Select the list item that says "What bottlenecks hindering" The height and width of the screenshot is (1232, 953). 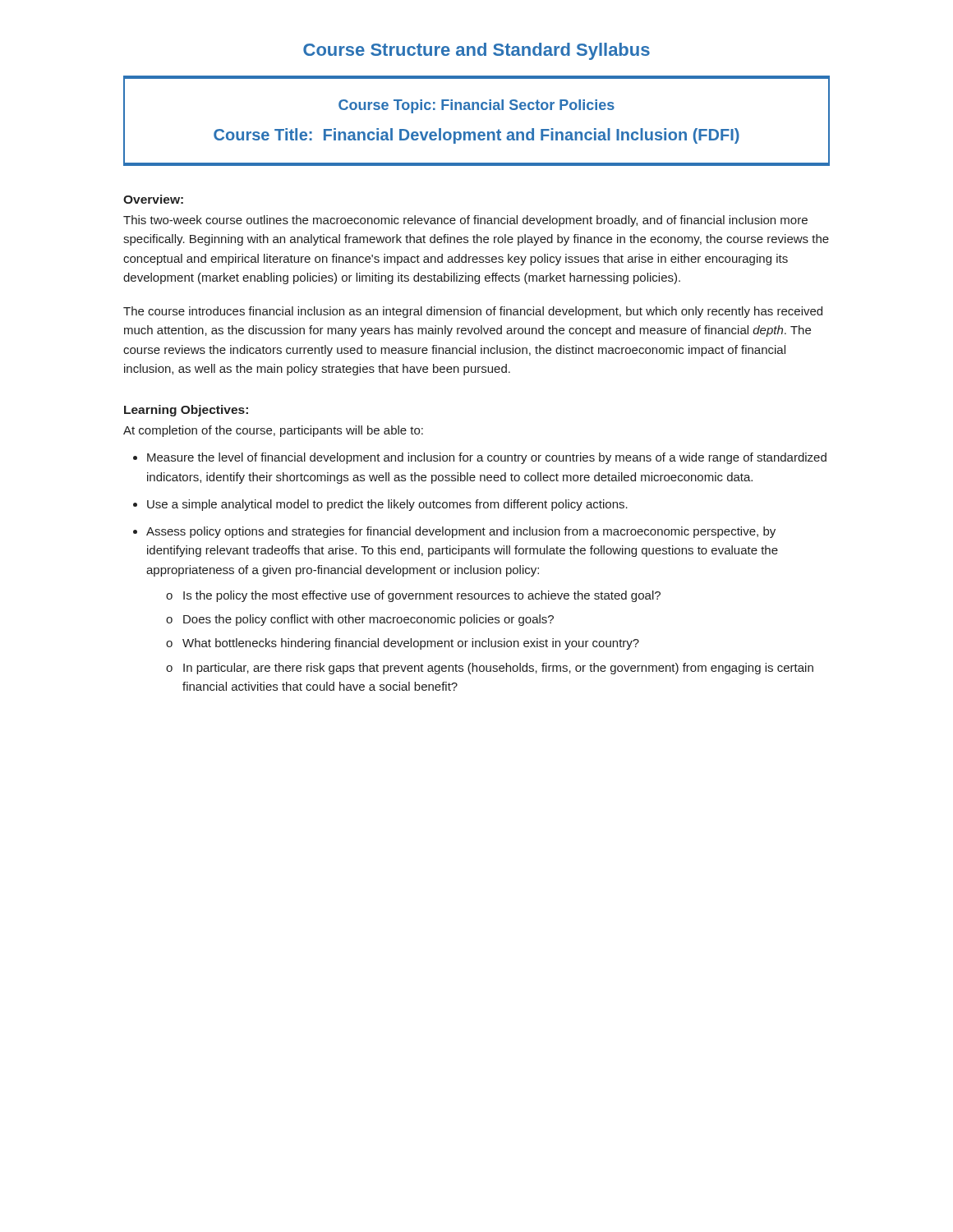click(411, 643)
